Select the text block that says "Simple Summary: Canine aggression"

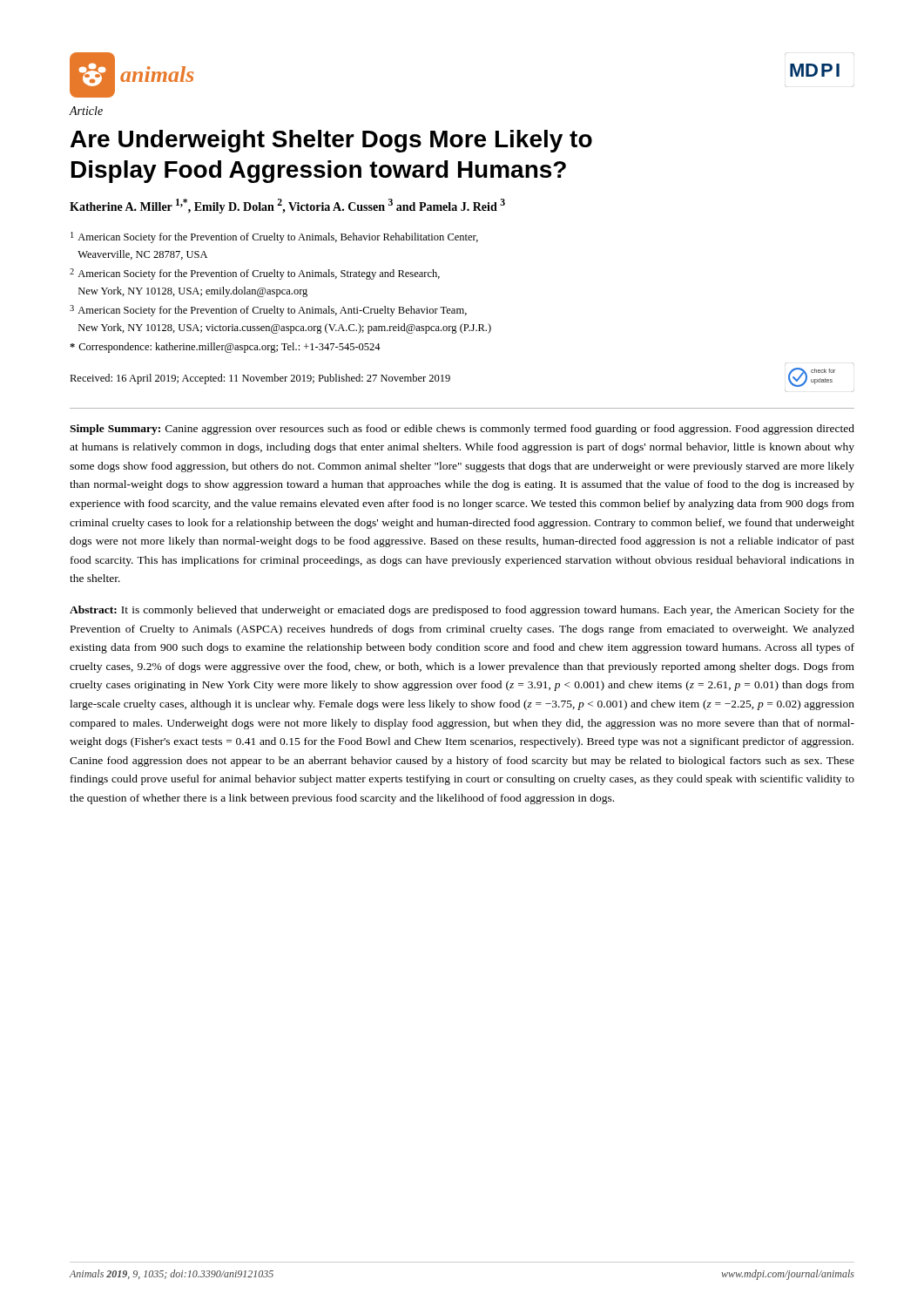click(462, 503)
